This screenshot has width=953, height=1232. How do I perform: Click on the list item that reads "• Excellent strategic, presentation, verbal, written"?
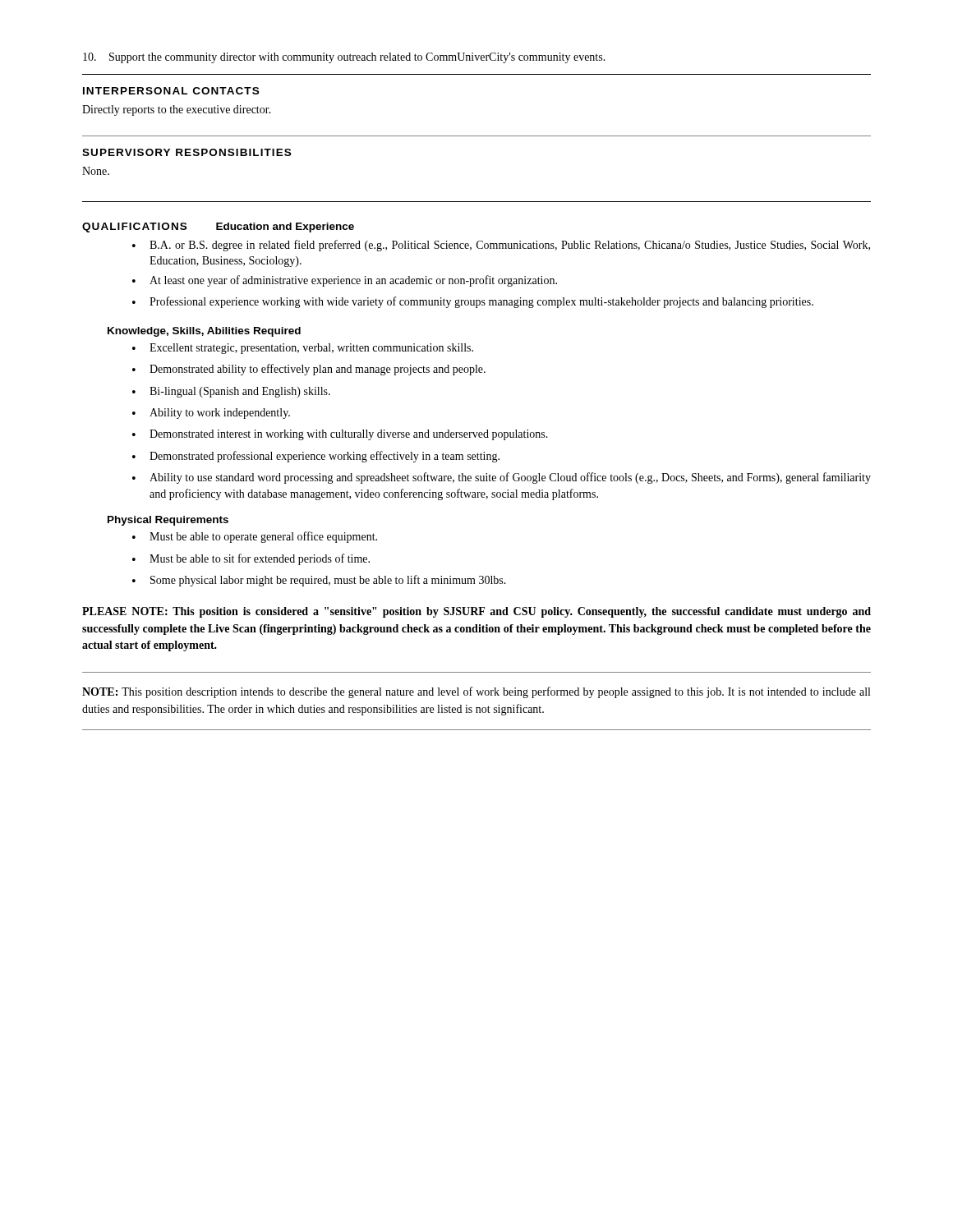point(303,349)
